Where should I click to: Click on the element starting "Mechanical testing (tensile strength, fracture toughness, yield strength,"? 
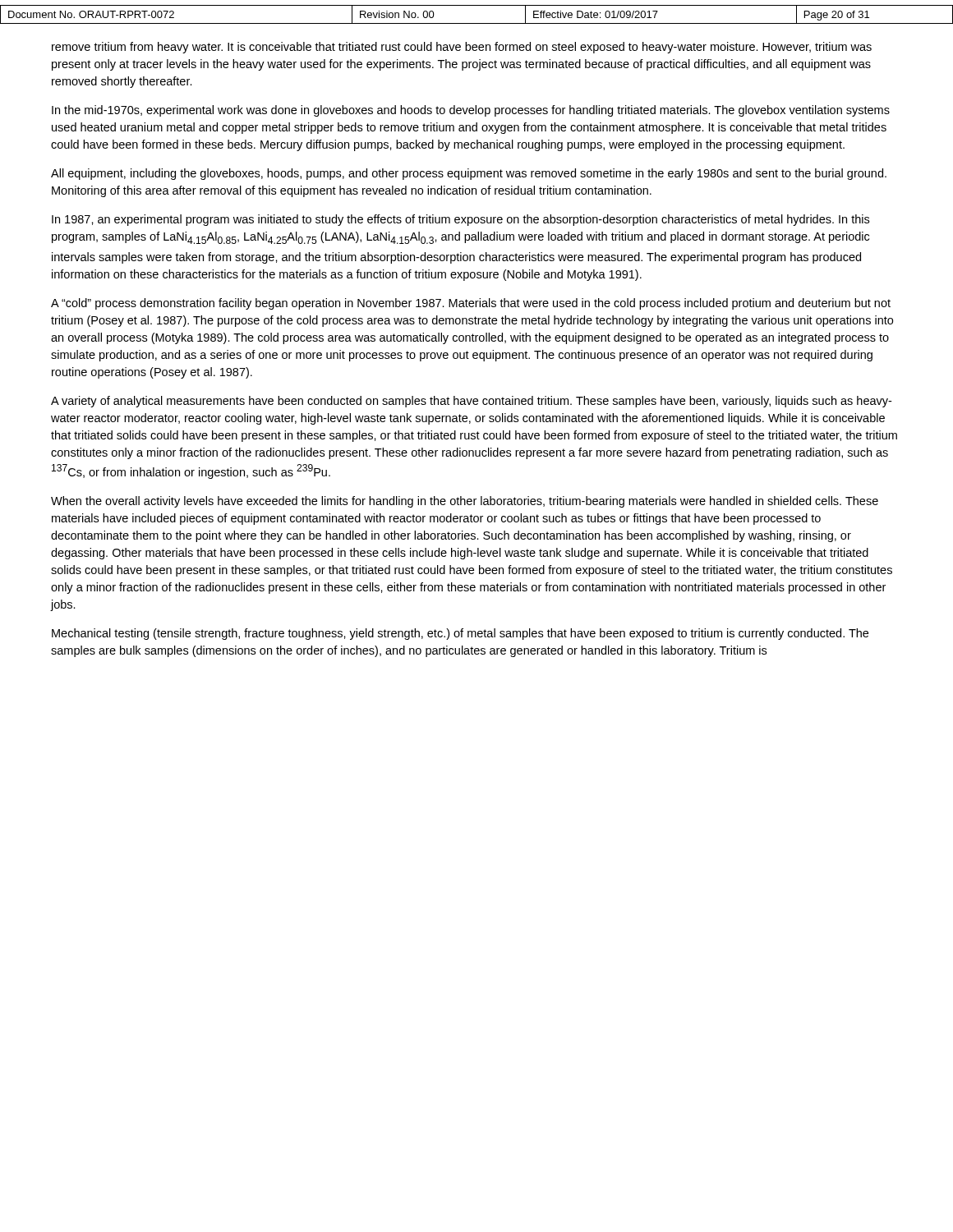coord(460,642)
